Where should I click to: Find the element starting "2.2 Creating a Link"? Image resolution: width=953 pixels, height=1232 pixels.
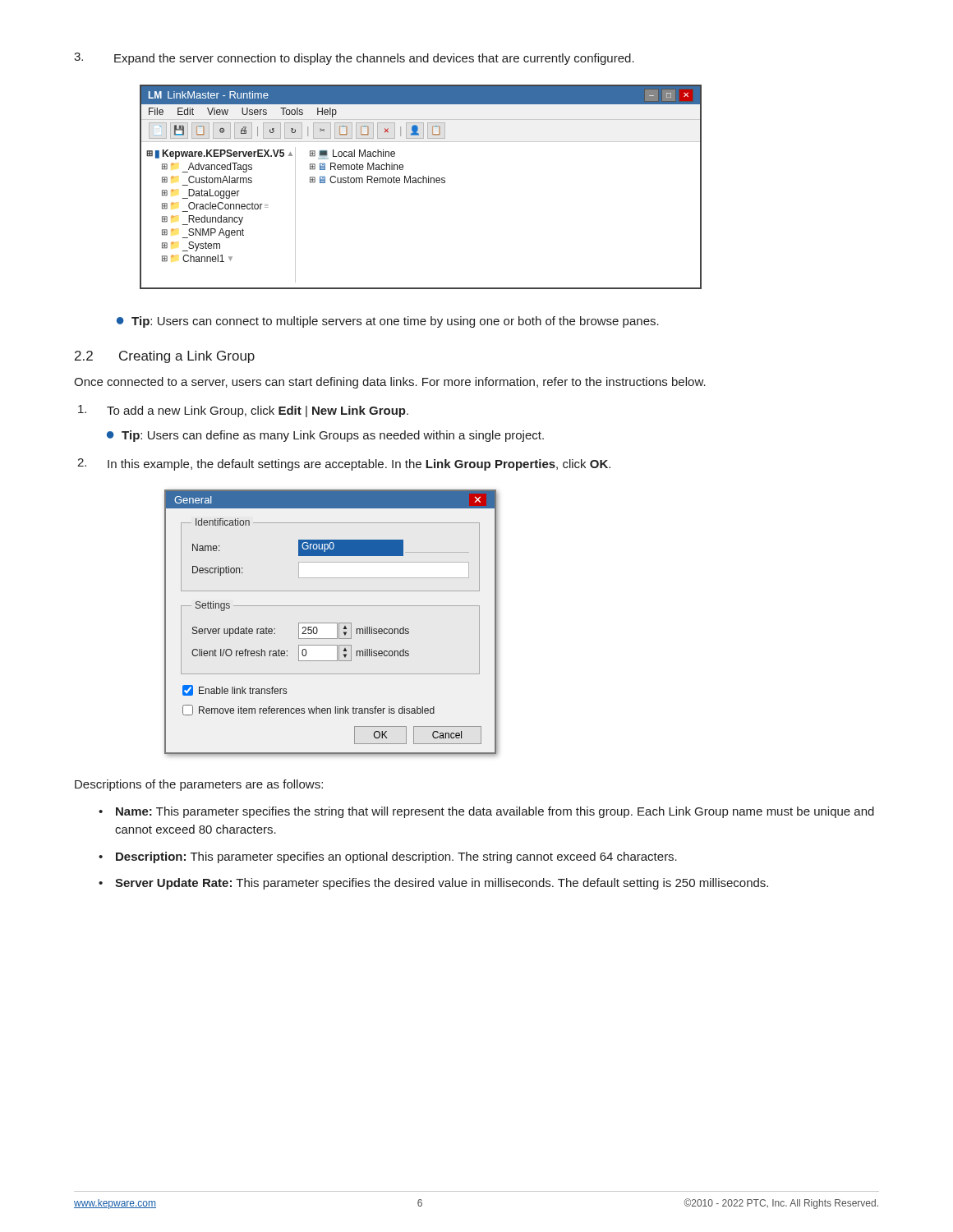[164, 356]
